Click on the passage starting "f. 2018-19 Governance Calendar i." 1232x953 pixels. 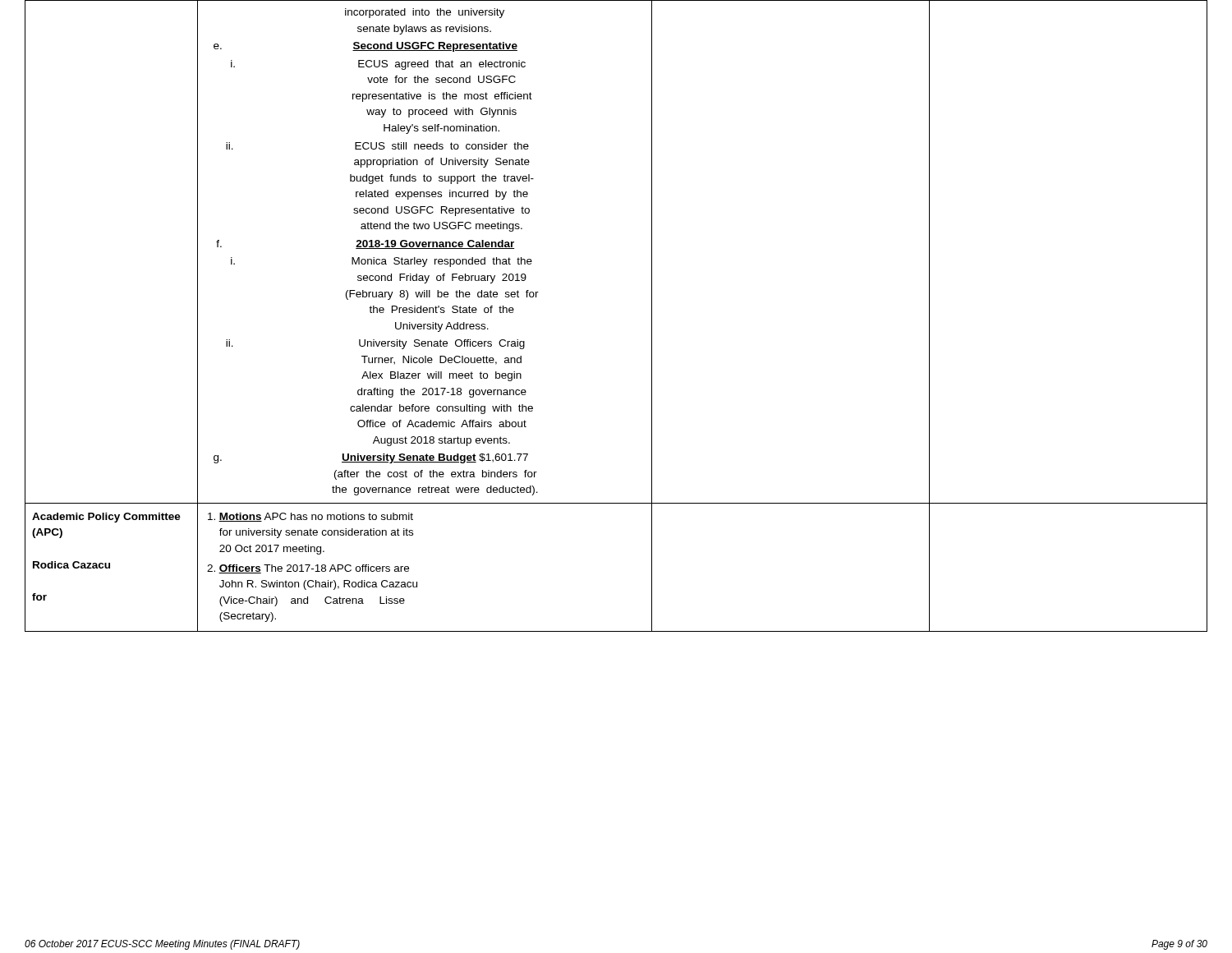click(424, 342)
